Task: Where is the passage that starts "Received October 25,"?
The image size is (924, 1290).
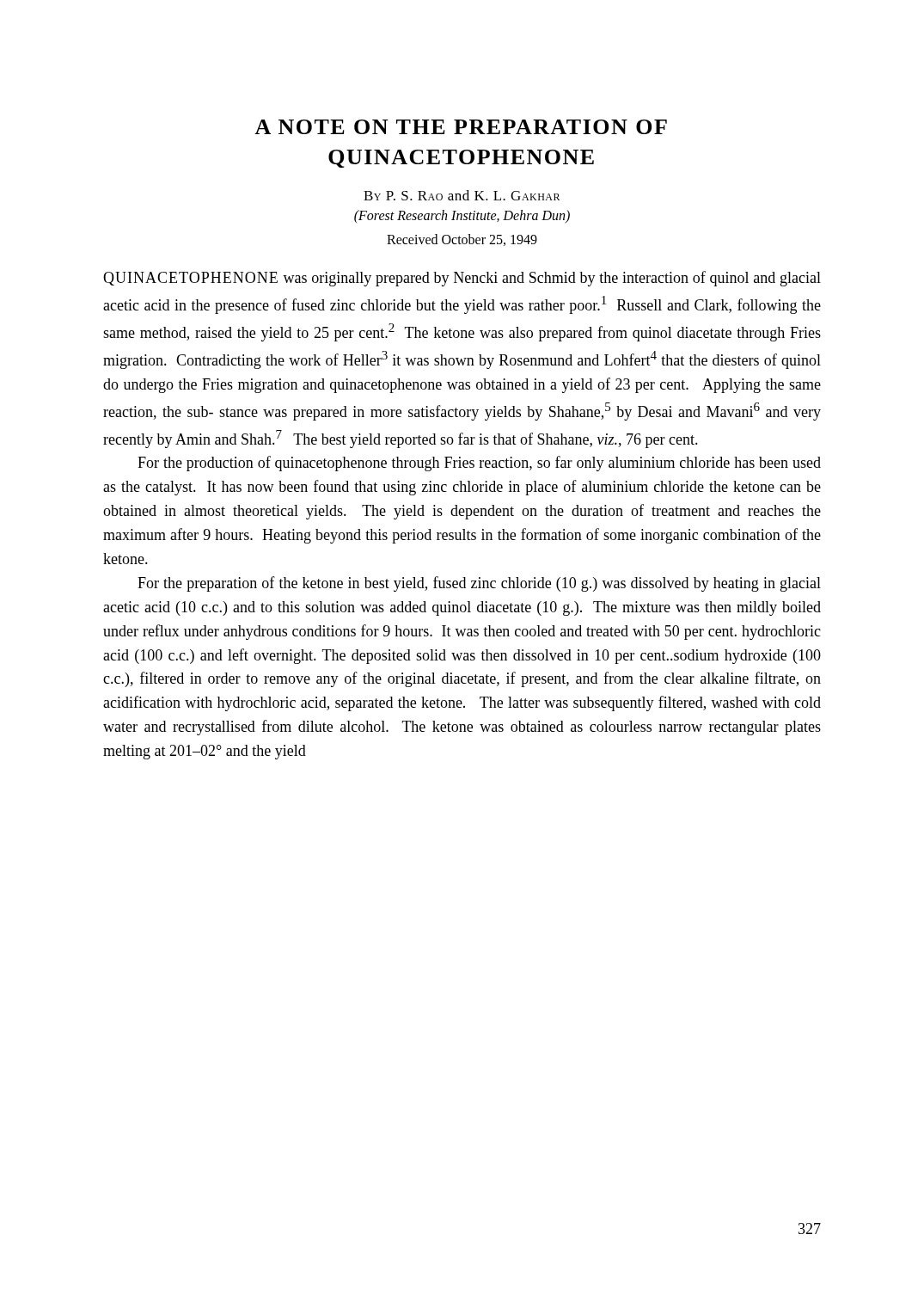Action: point(462,240)
